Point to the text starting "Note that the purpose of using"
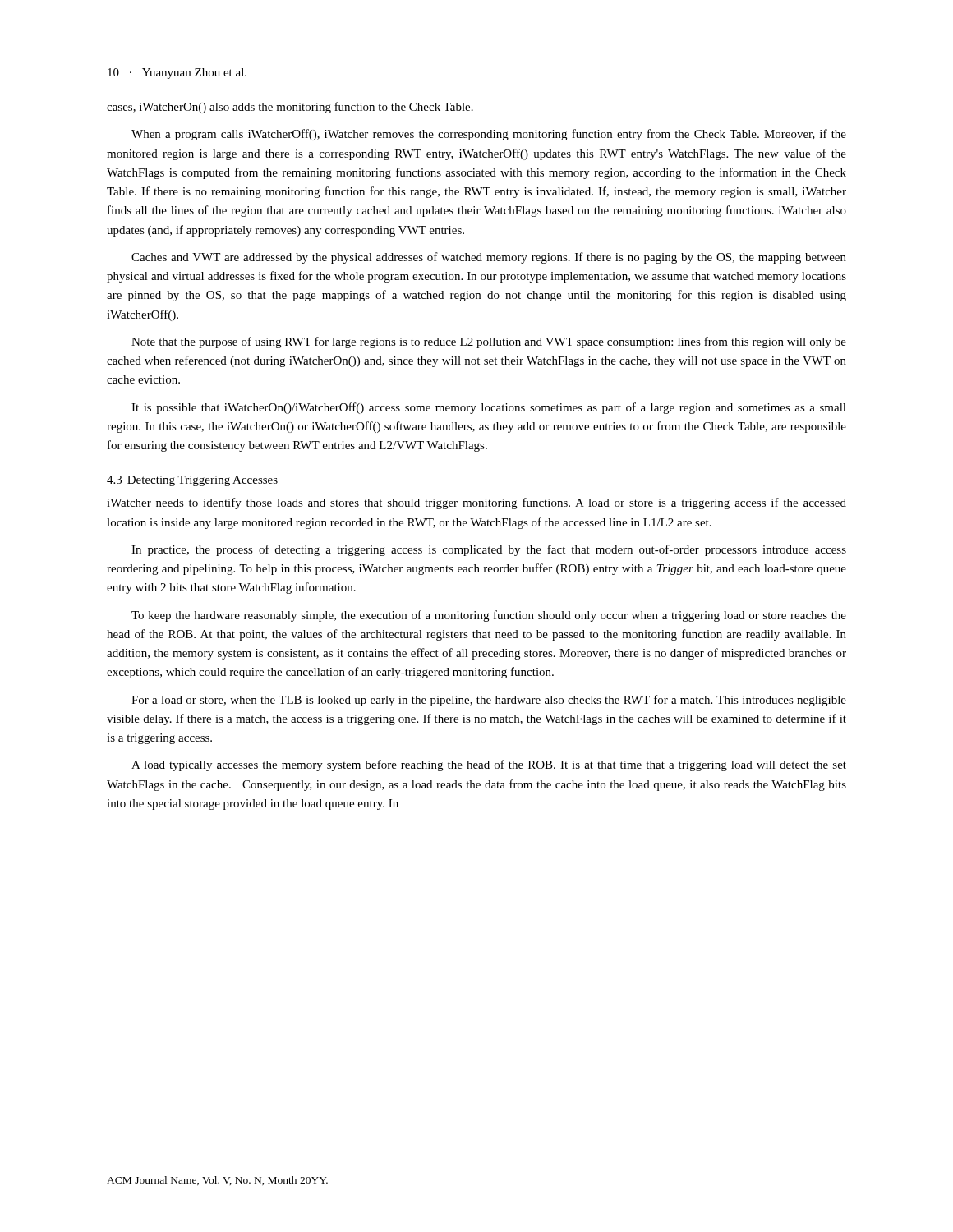The height and width of the screenshot is (1232, 953). 476,361
